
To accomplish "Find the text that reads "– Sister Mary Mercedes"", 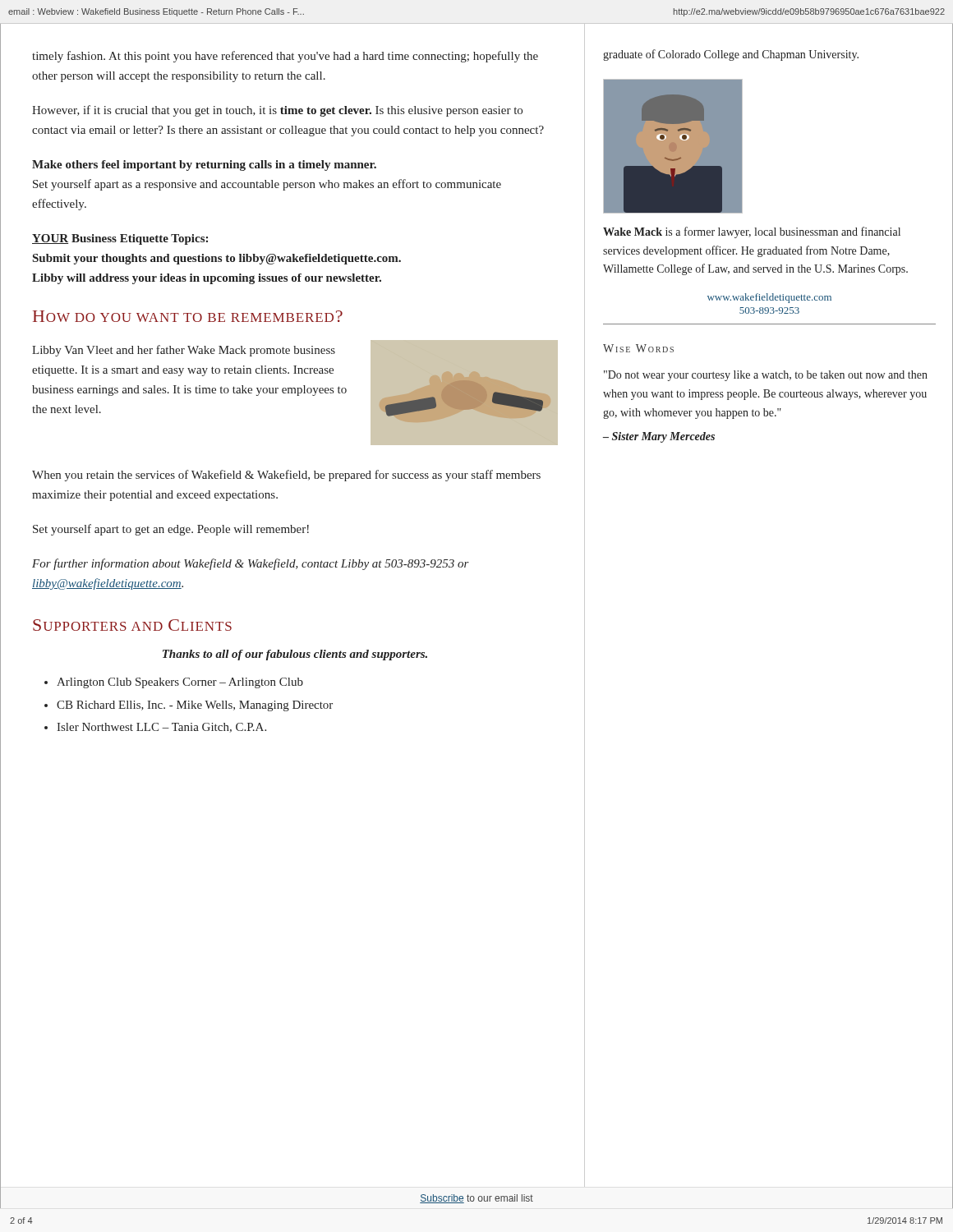I will click(x=659, y=436).
